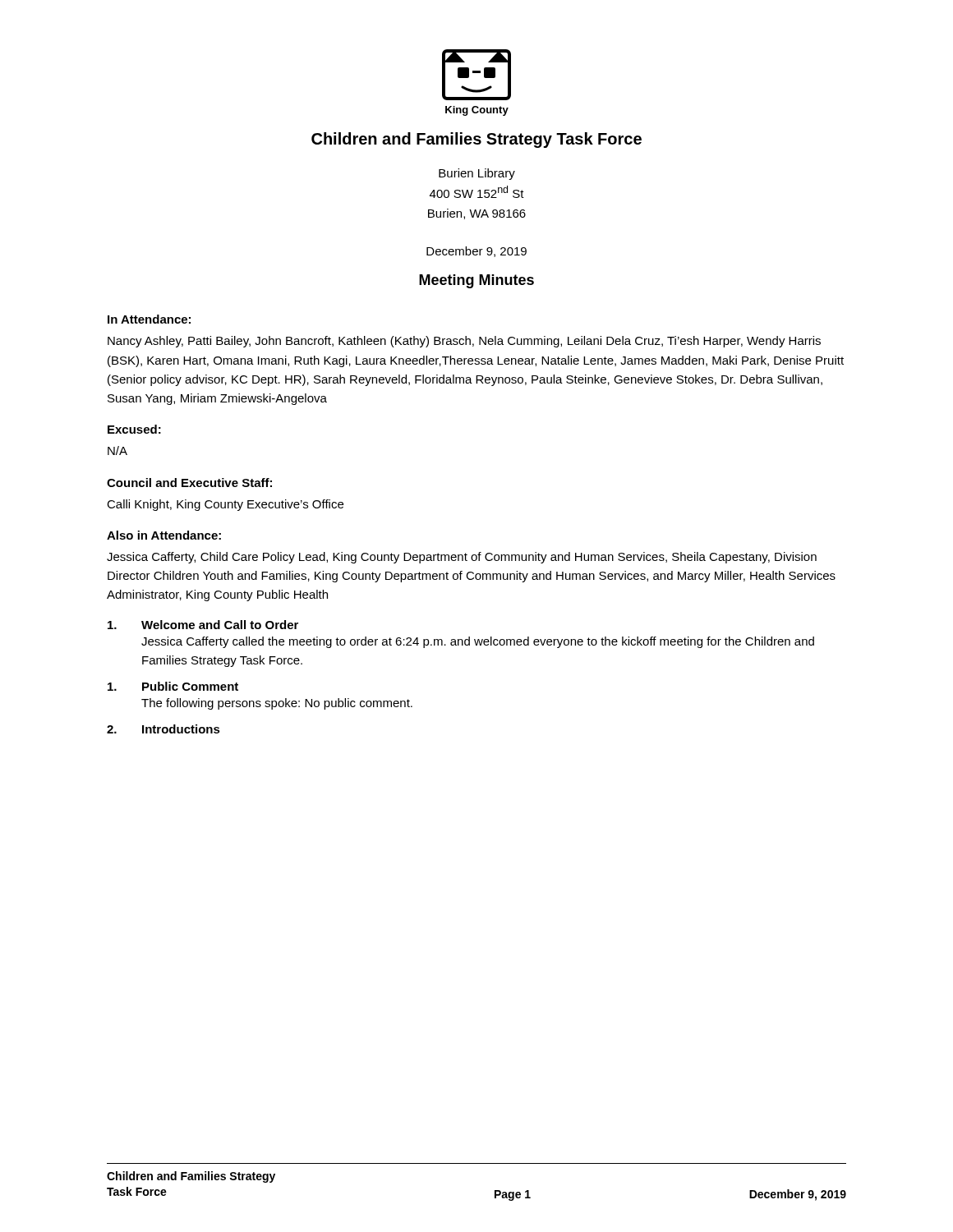Find the text that says "Calli Knight, King County Executive’s Office"

[225, 503]
